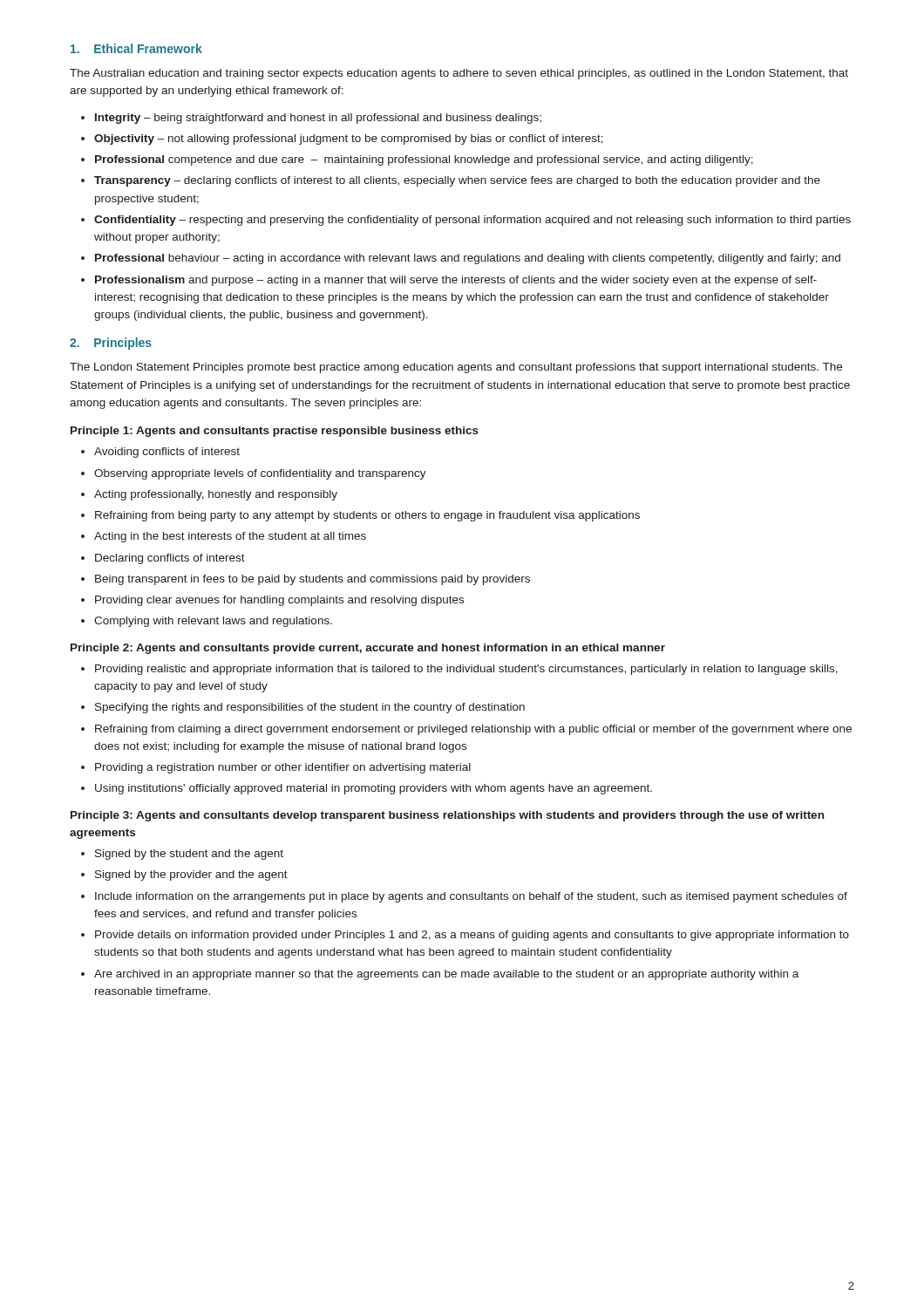The width and height of the screenshot is (924, 1308).
Task: Find the list item containing "Refraining from claiming a direct government endorsement"
Action: pyautogui.click(x=473, y=737)
